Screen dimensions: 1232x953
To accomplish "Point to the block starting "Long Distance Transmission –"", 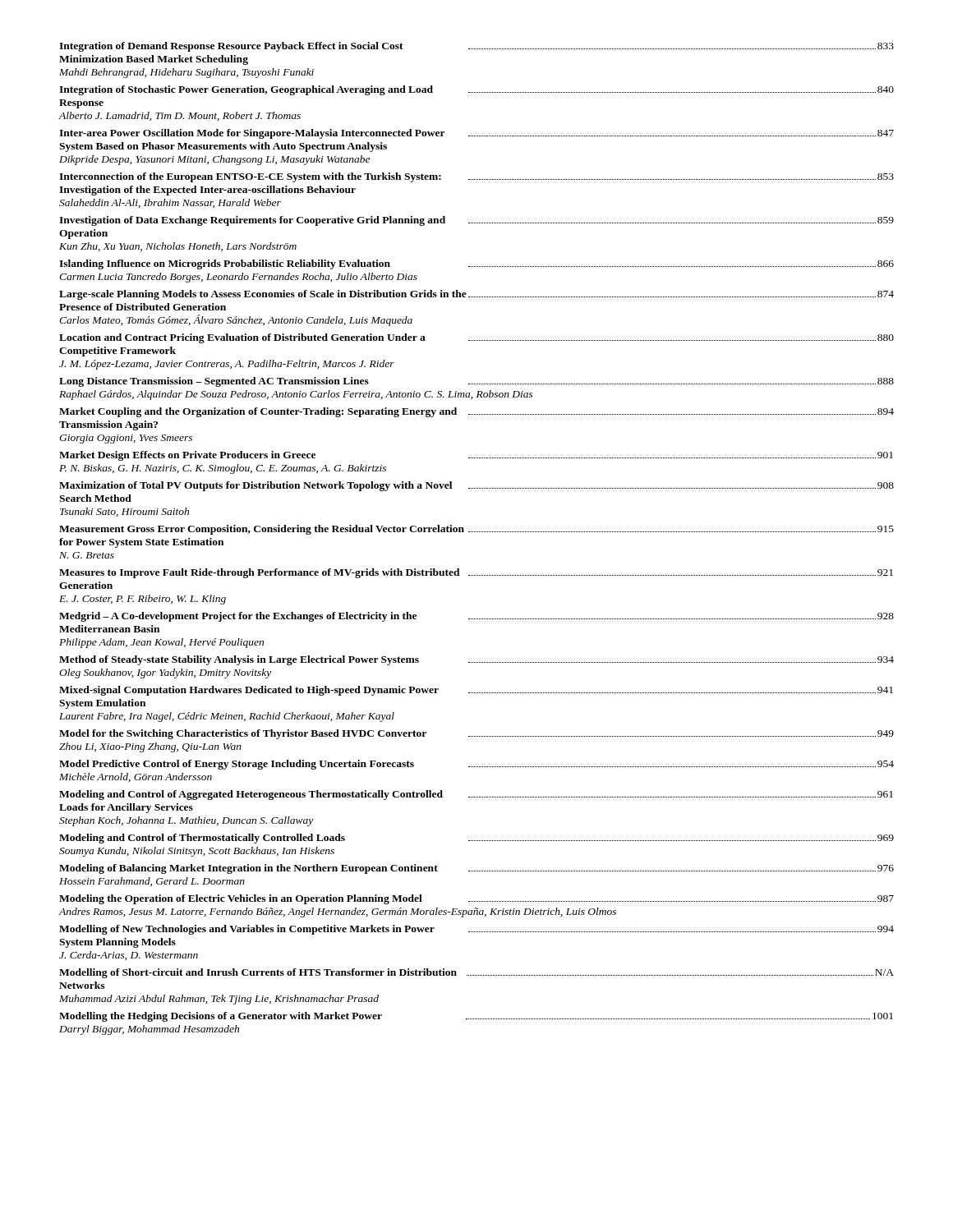I will tap(476, 388).
